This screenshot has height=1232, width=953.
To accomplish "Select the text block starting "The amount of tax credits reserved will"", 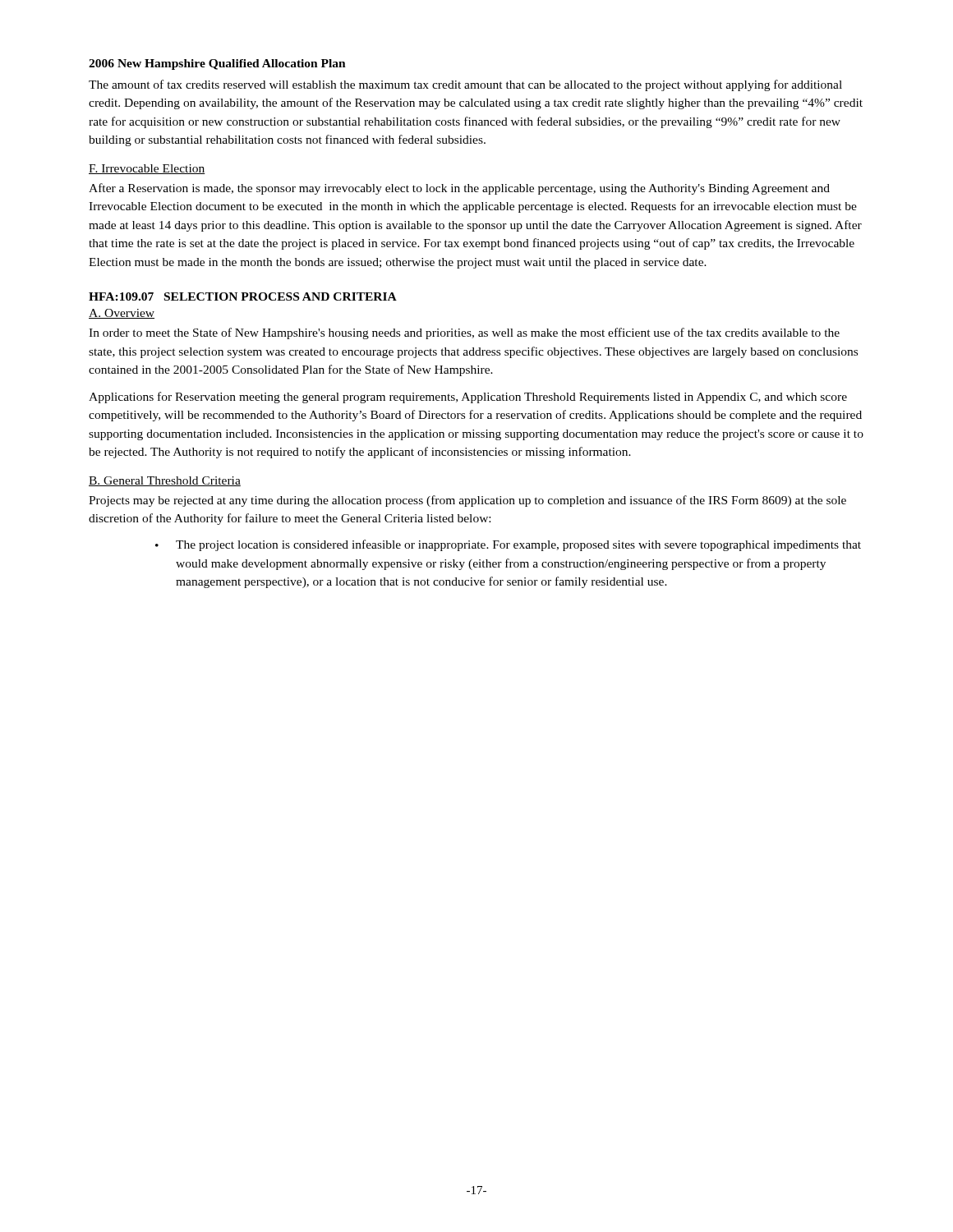I will click(x=476, y=112).
